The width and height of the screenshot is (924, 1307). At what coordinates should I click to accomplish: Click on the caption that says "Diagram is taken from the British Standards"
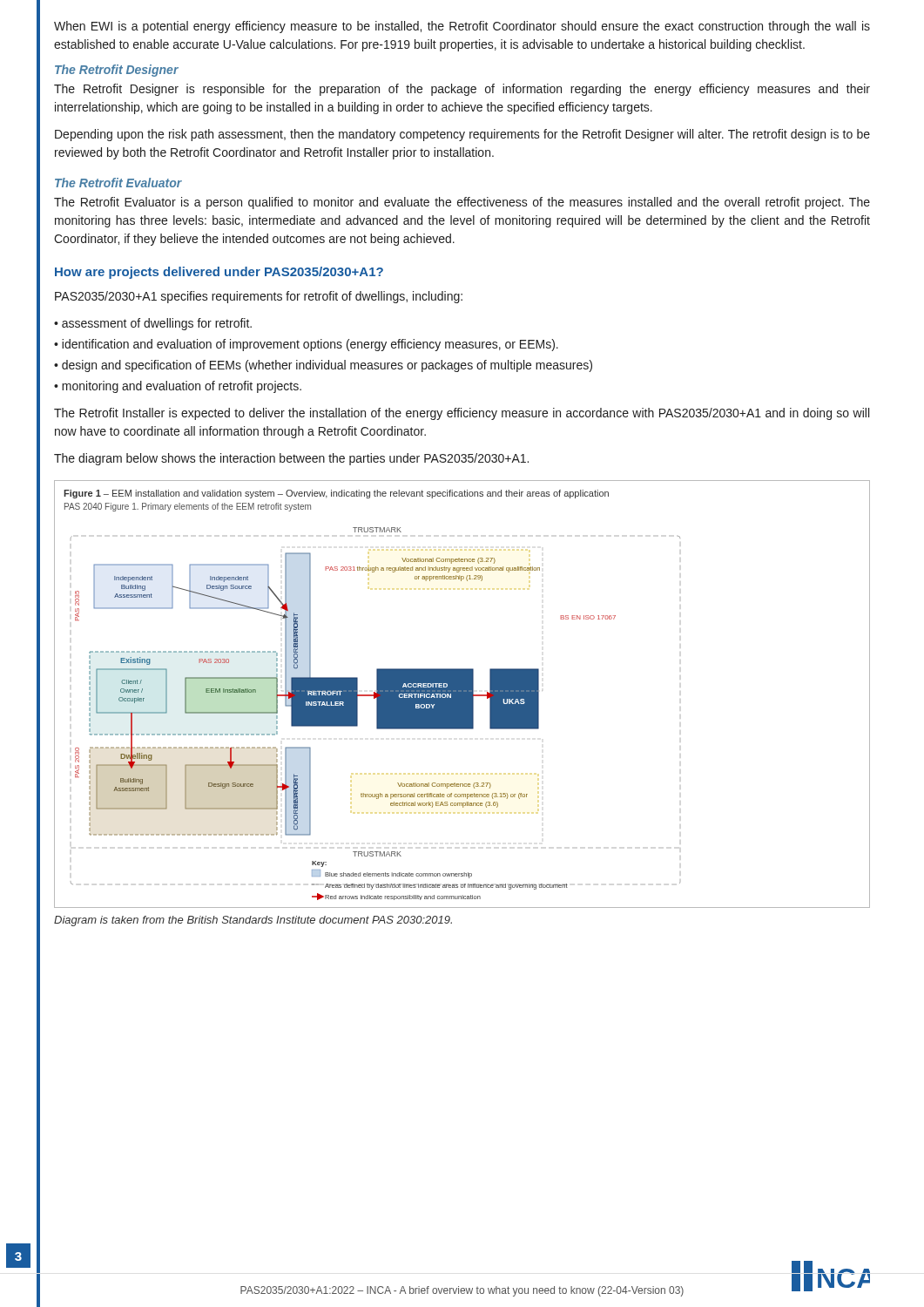click(x=254, y=920)
